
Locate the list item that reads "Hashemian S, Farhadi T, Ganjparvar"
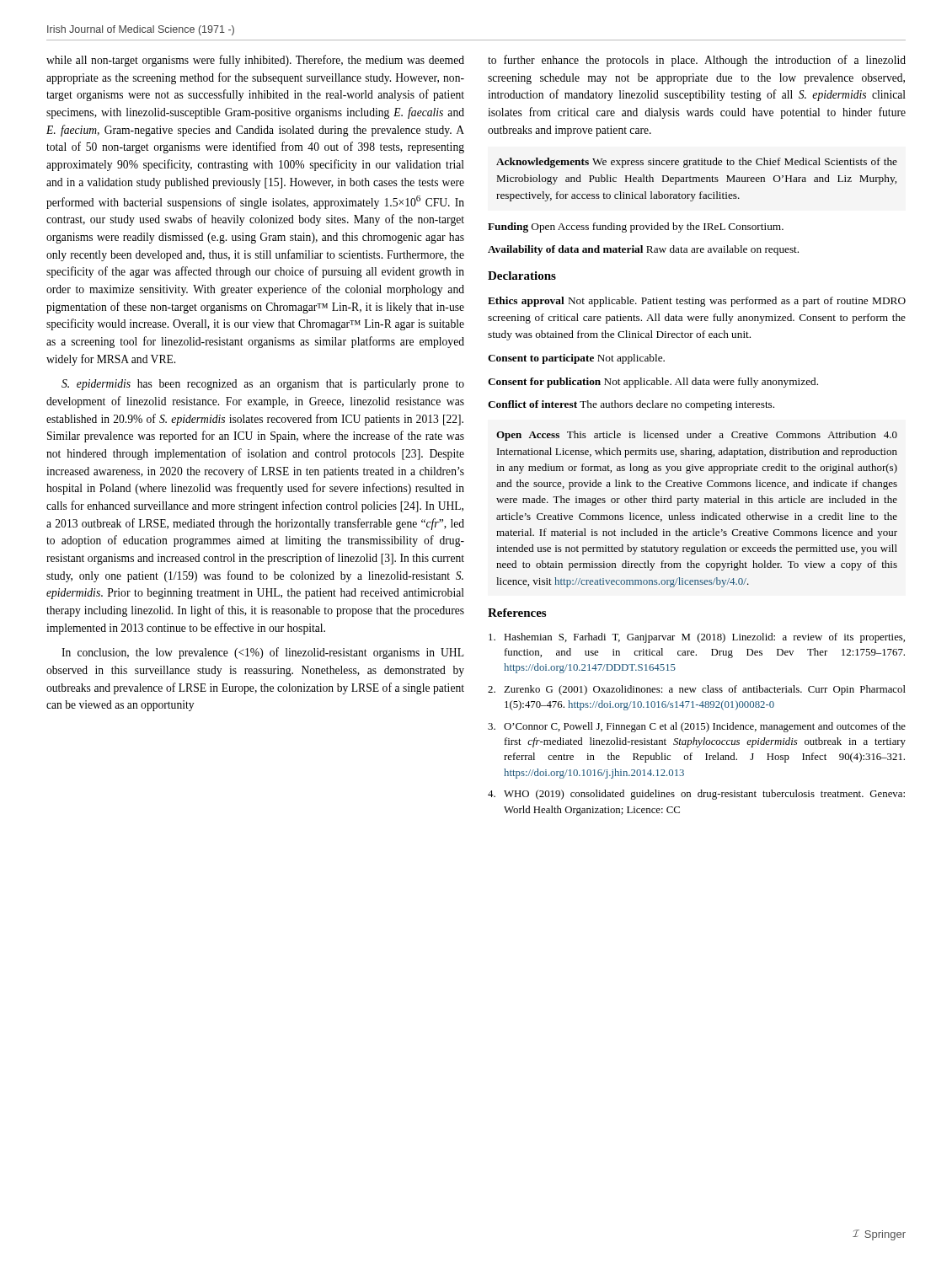point(697,652)
